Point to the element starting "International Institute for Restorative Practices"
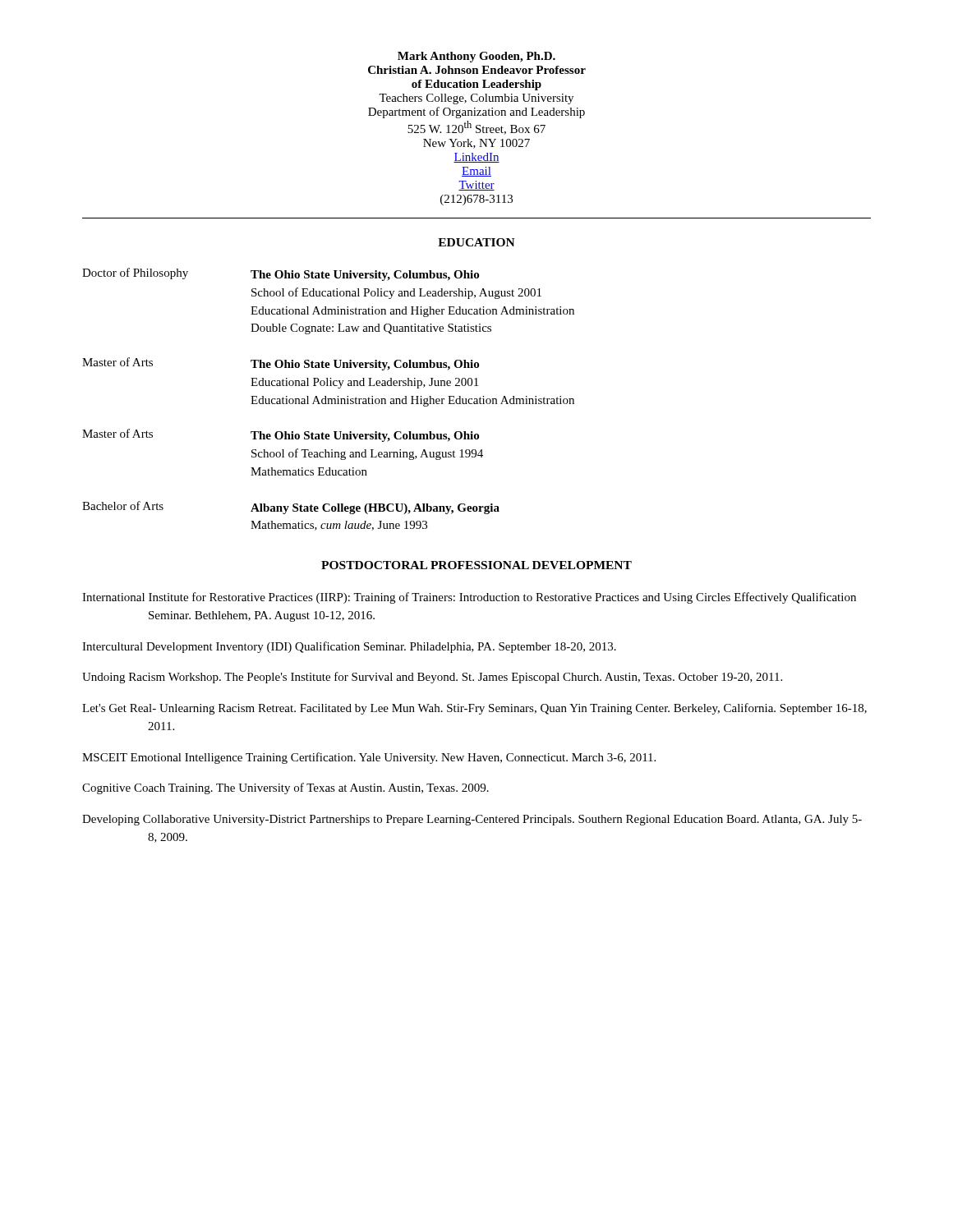953x1232 pixels. click(x=469, y=606)
